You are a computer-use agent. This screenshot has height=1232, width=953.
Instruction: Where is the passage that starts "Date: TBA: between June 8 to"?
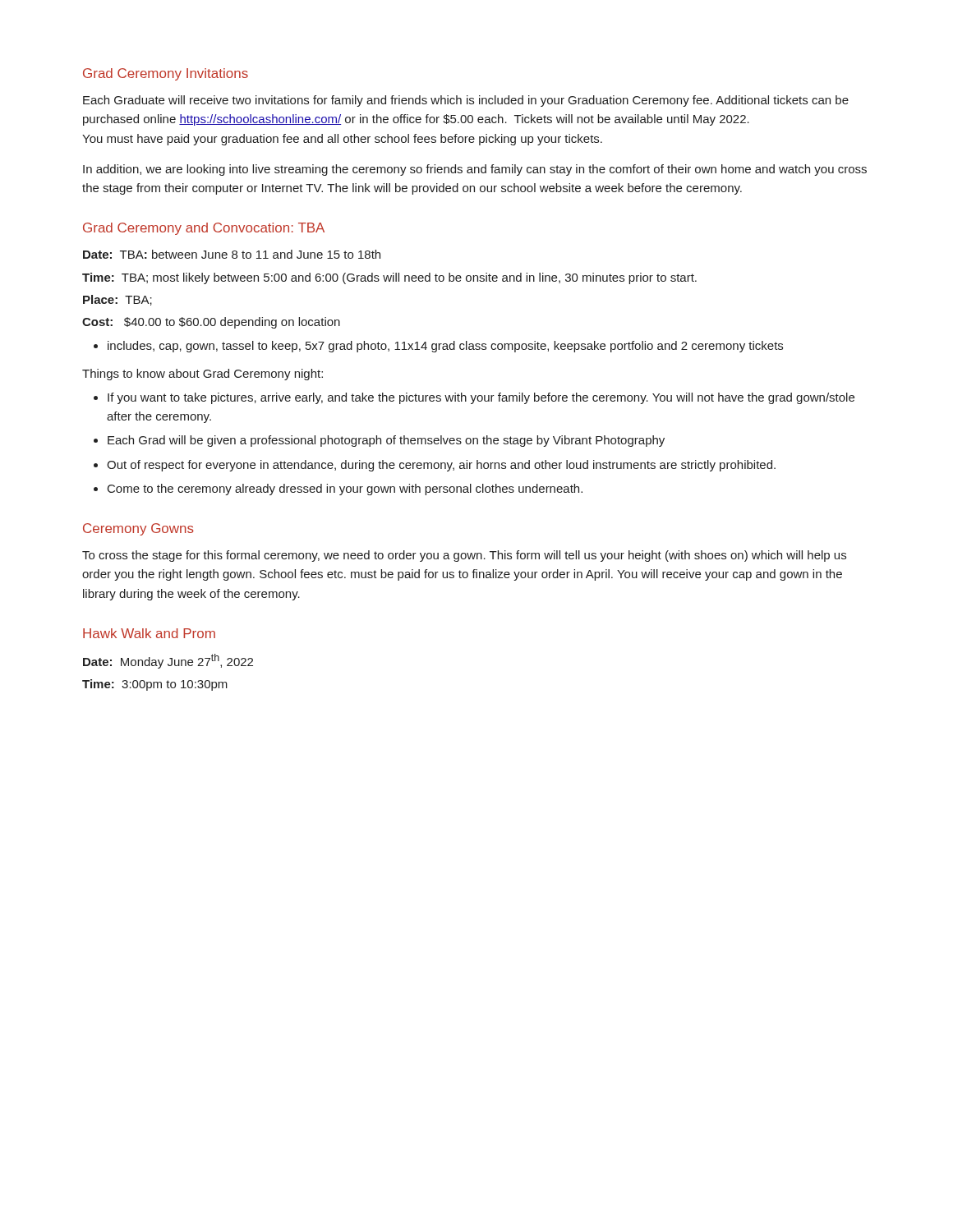click(232, 254)
